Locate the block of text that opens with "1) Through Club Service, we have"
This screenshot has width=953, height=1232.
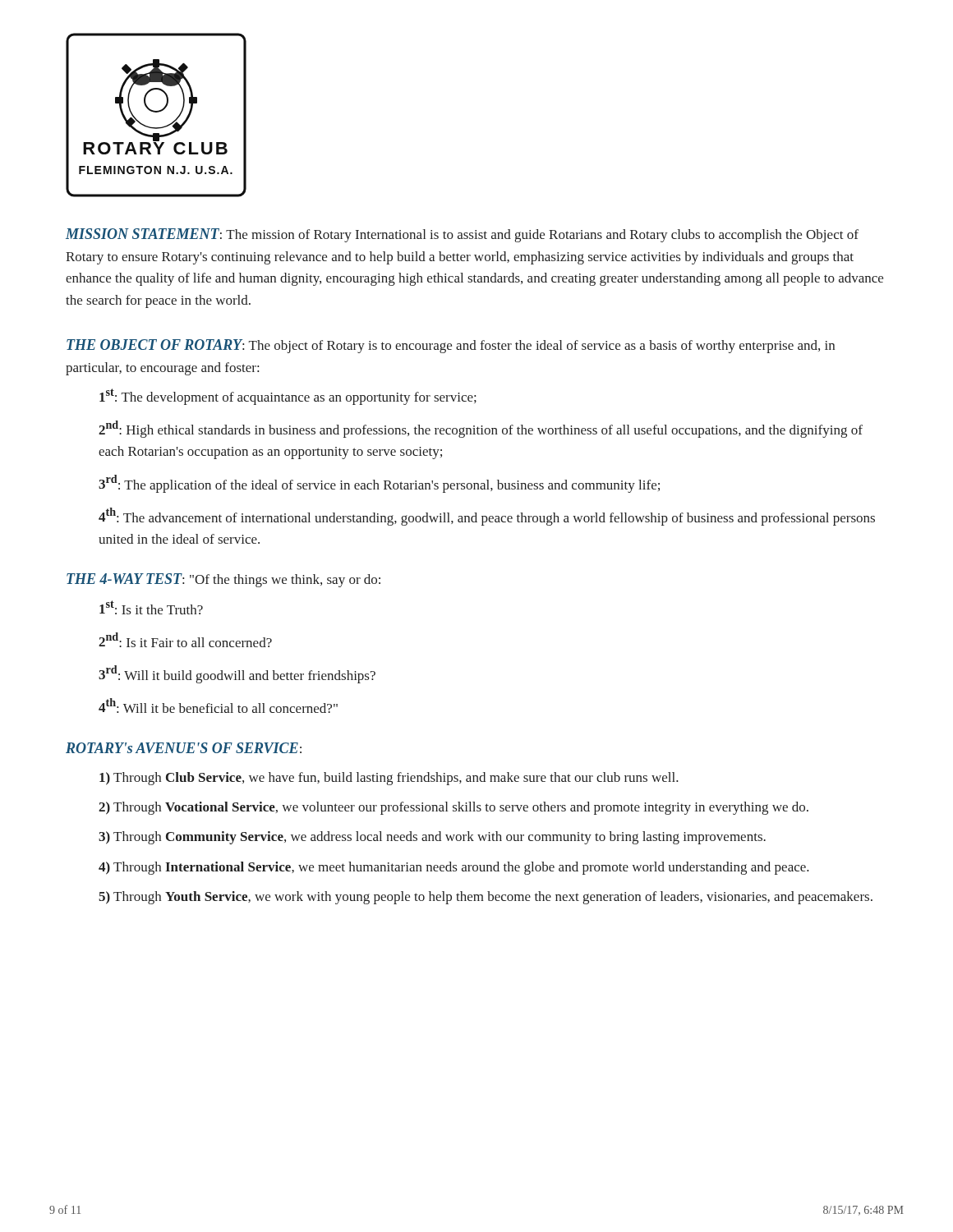coord(389,777)
